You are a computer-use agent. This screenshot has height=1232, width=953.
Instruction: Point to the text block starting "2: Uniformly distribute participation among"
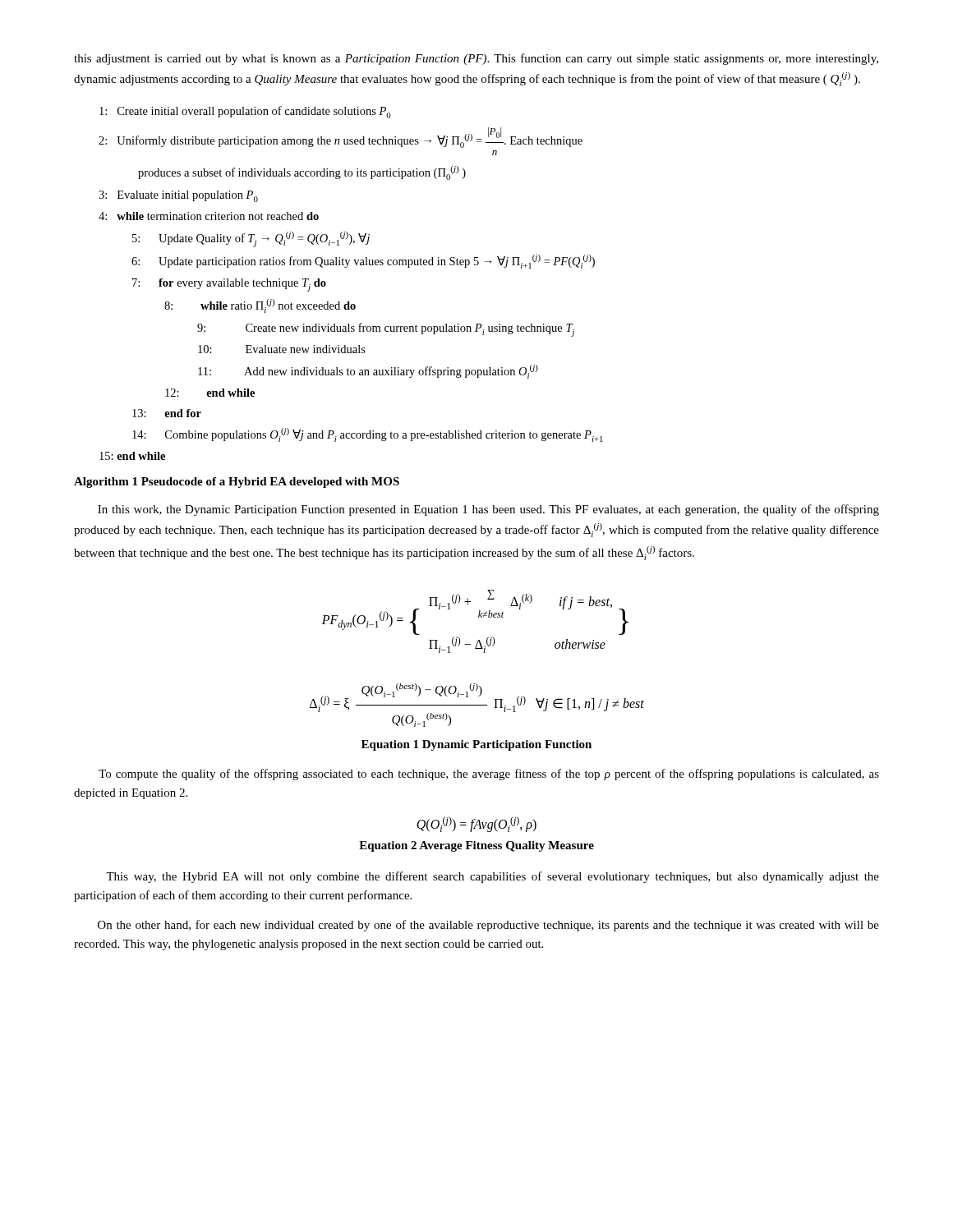tap(341, 142)
